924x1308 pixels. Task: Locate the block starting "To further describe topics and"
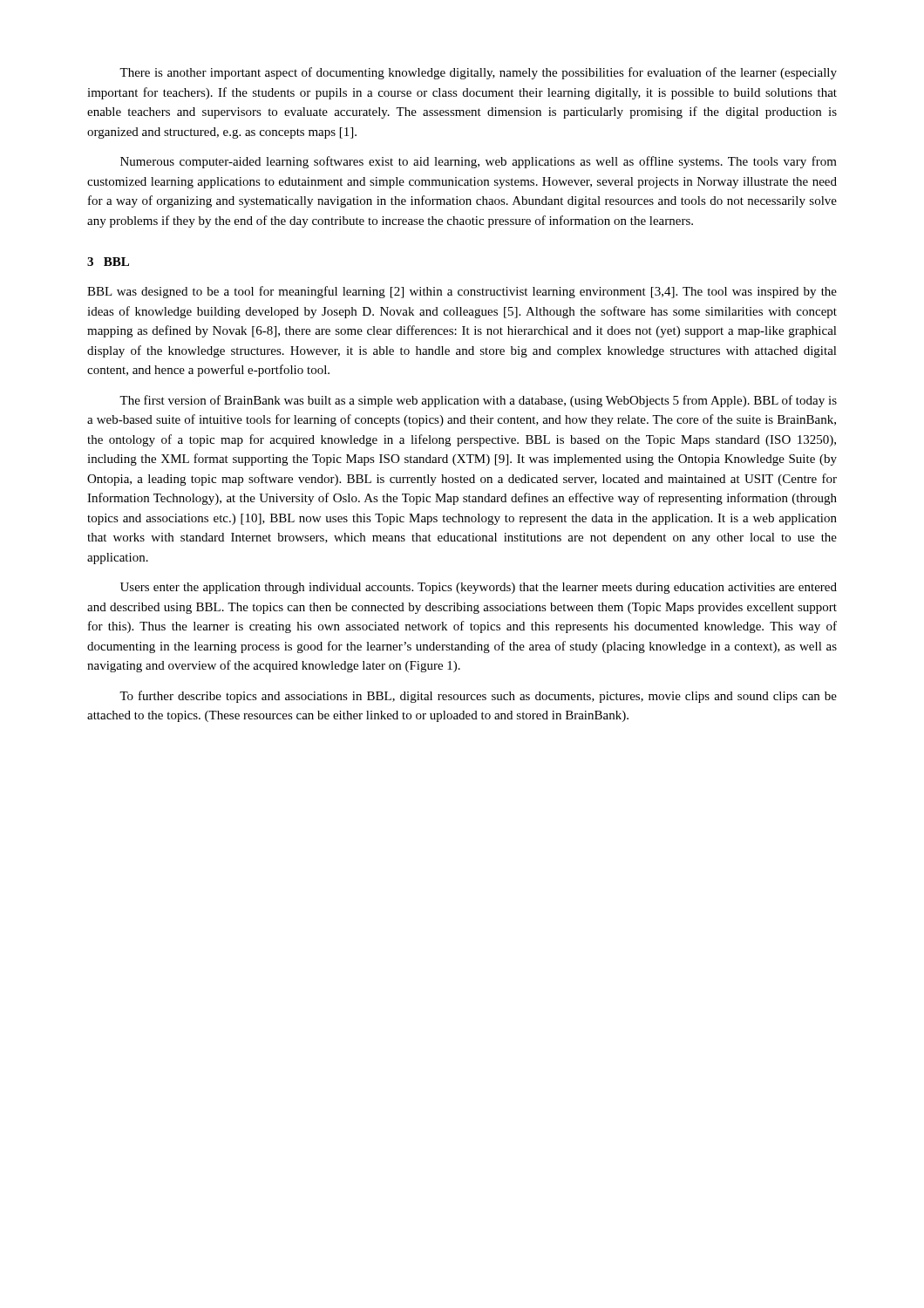[462, 705]
